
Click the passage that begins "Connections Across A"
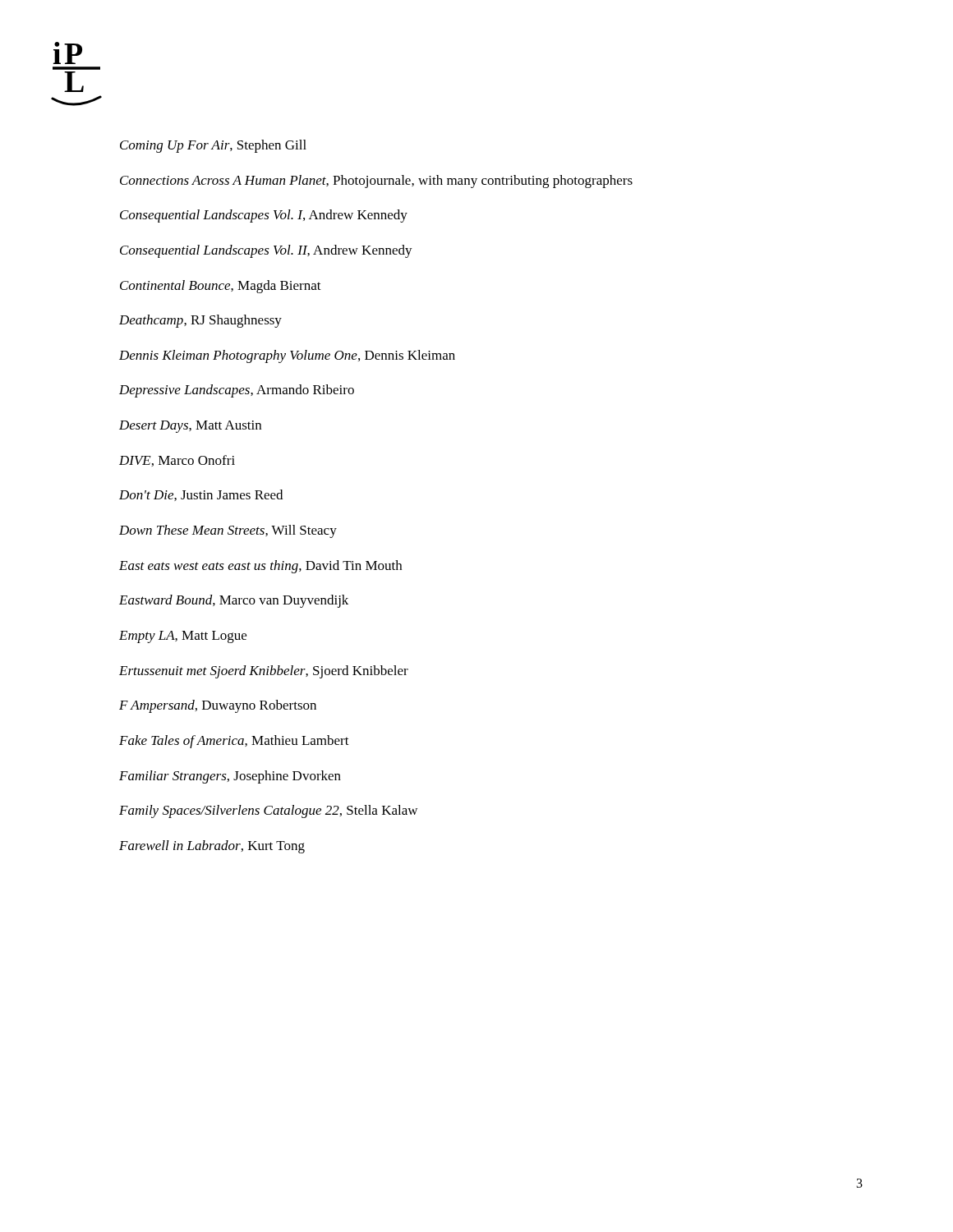pos(376,180)
